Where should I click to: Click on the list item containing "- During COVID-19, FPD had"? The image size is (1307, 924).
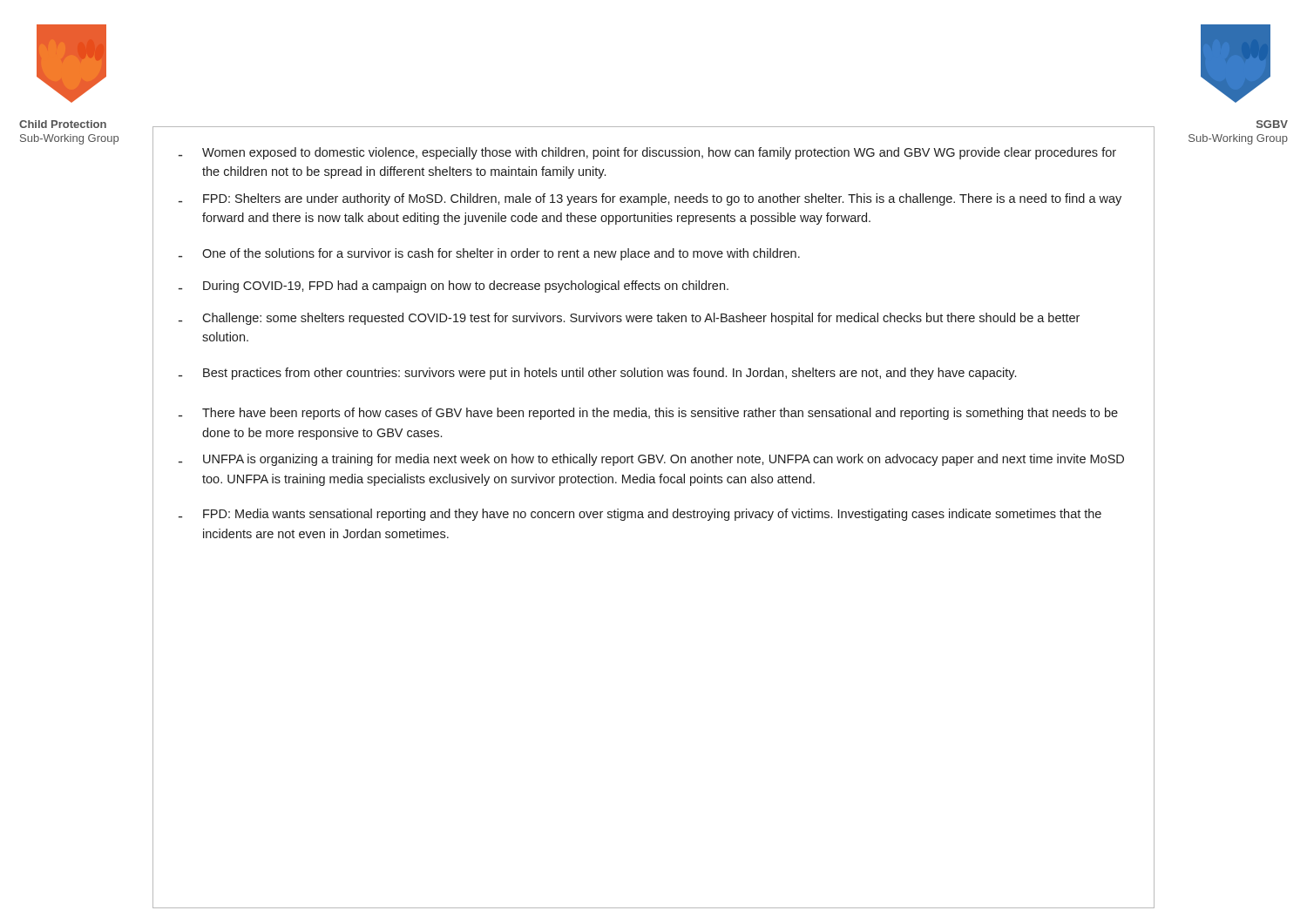pos(654,288)
